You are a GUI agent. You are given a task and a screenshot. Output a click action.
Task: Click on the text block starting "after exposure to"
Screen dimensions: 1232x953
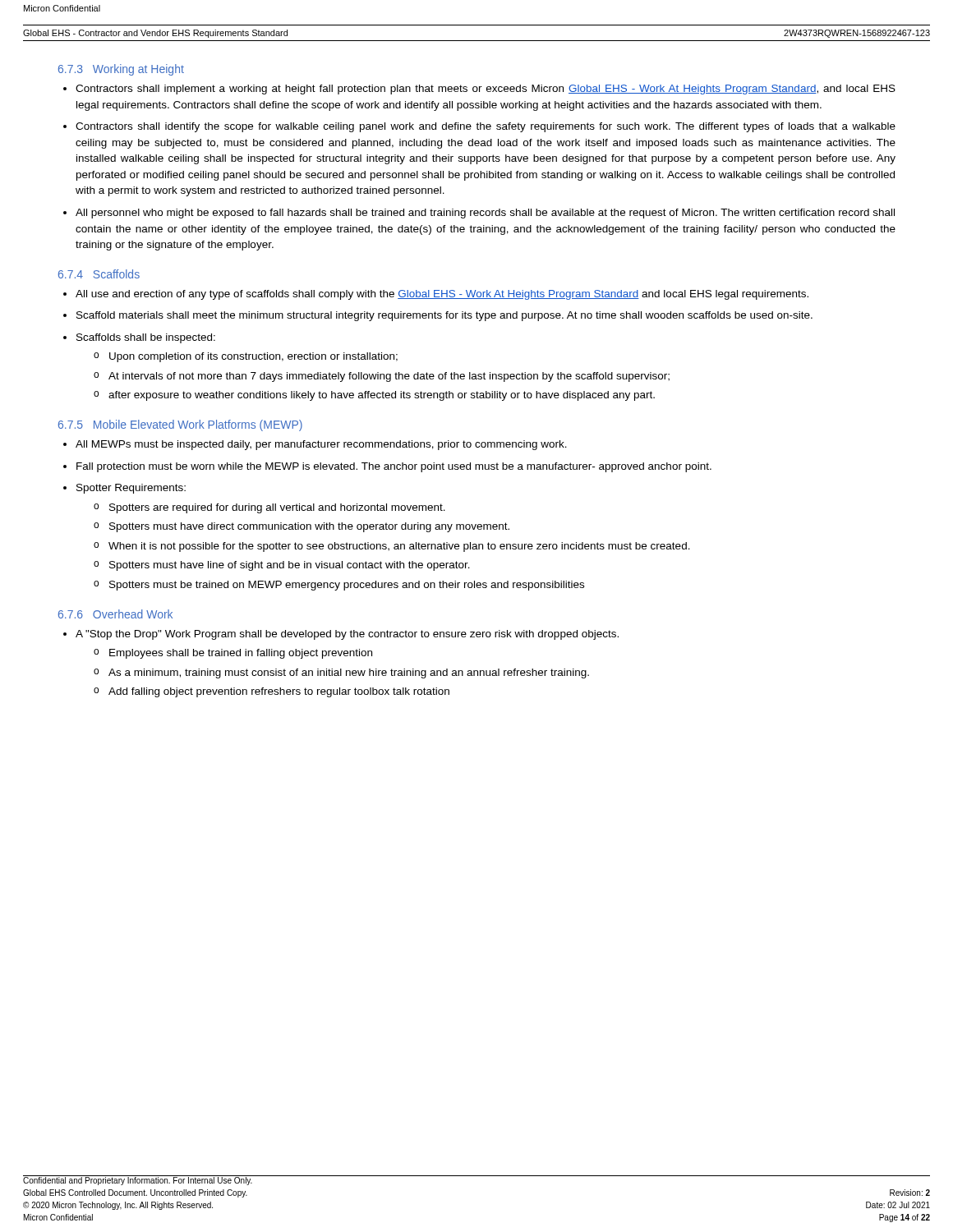point(382,395)
